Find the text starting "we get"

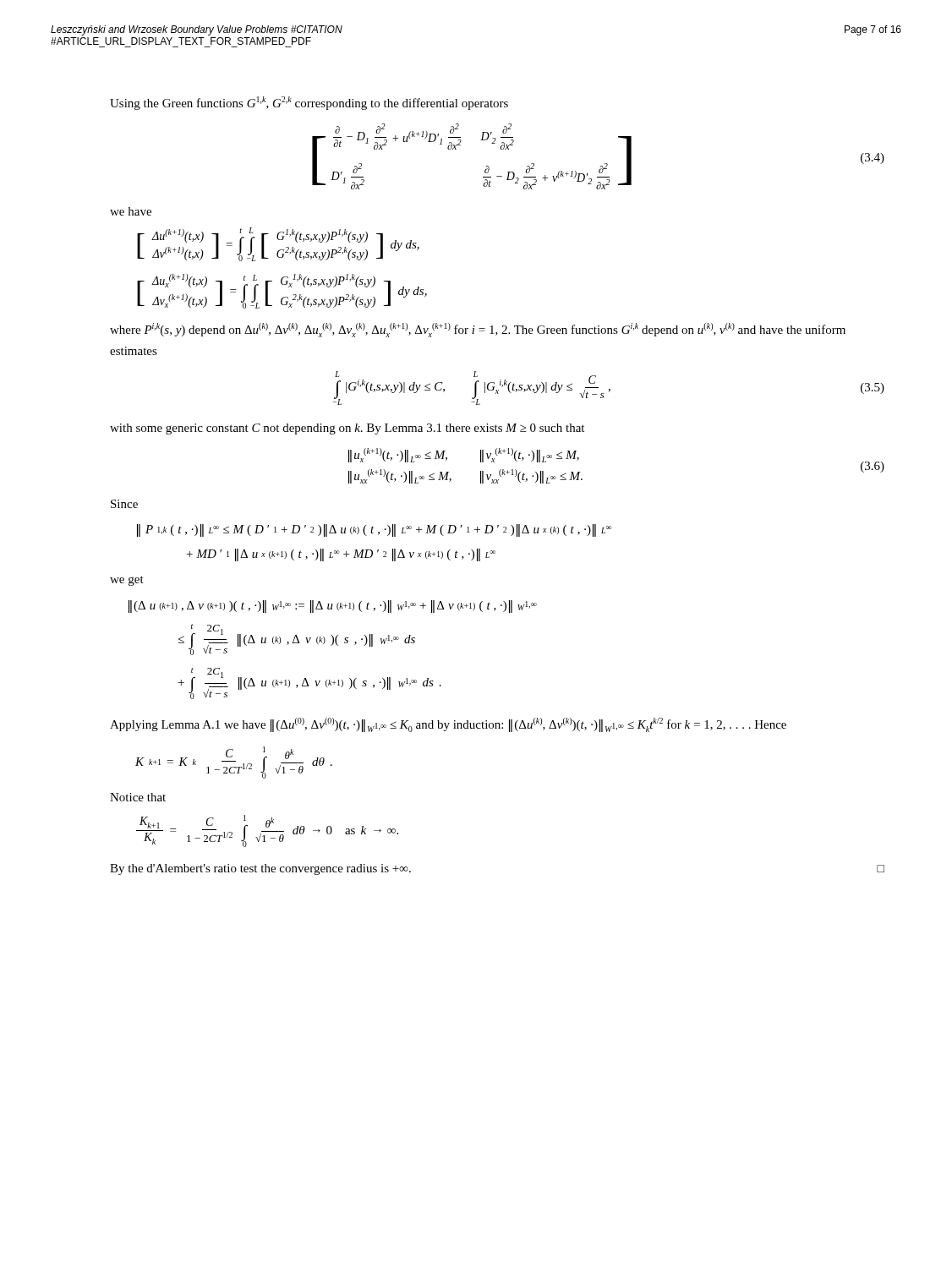(x=127, y=579)
